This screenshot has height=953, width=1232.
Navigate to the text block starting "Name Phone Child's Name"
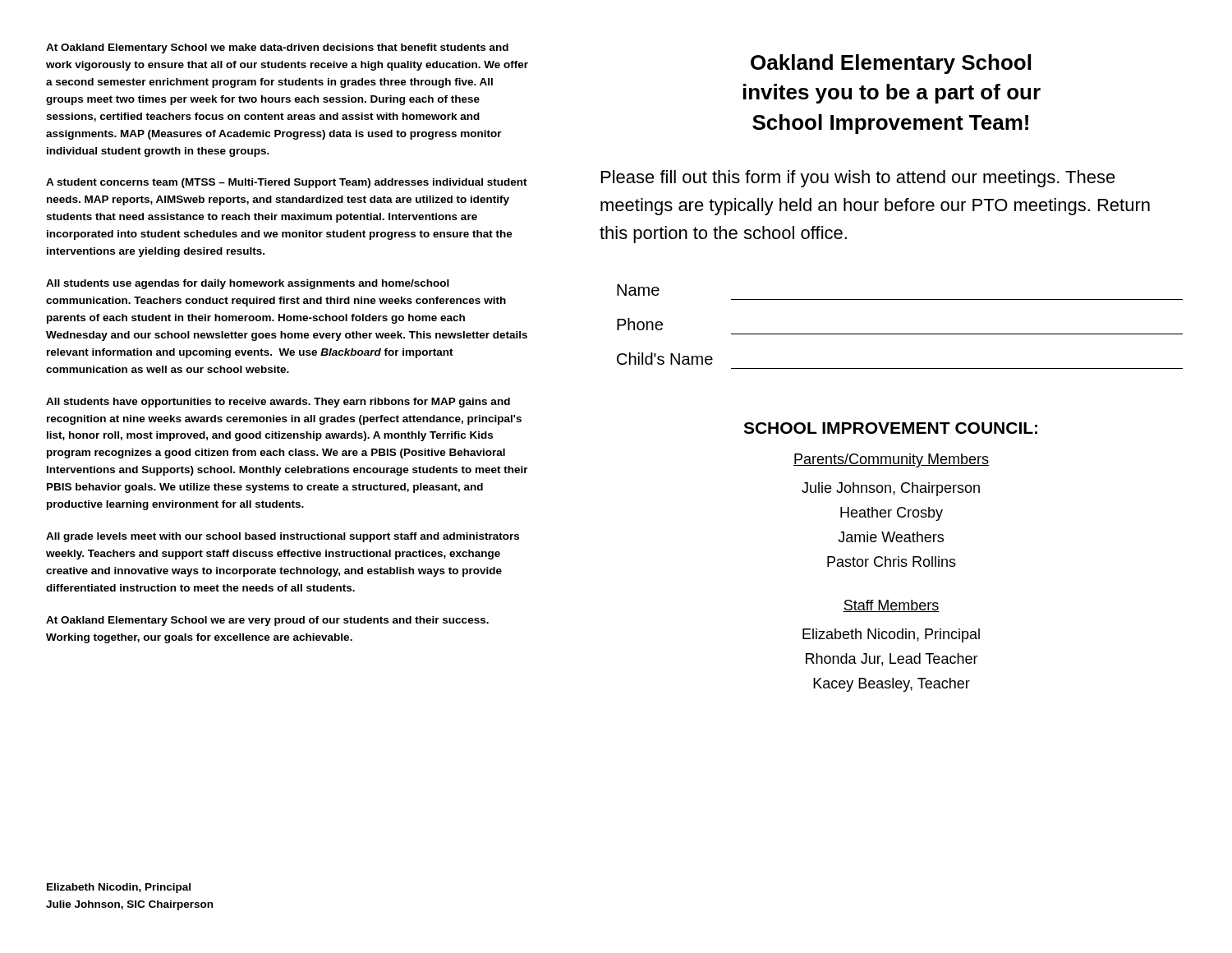891,325
